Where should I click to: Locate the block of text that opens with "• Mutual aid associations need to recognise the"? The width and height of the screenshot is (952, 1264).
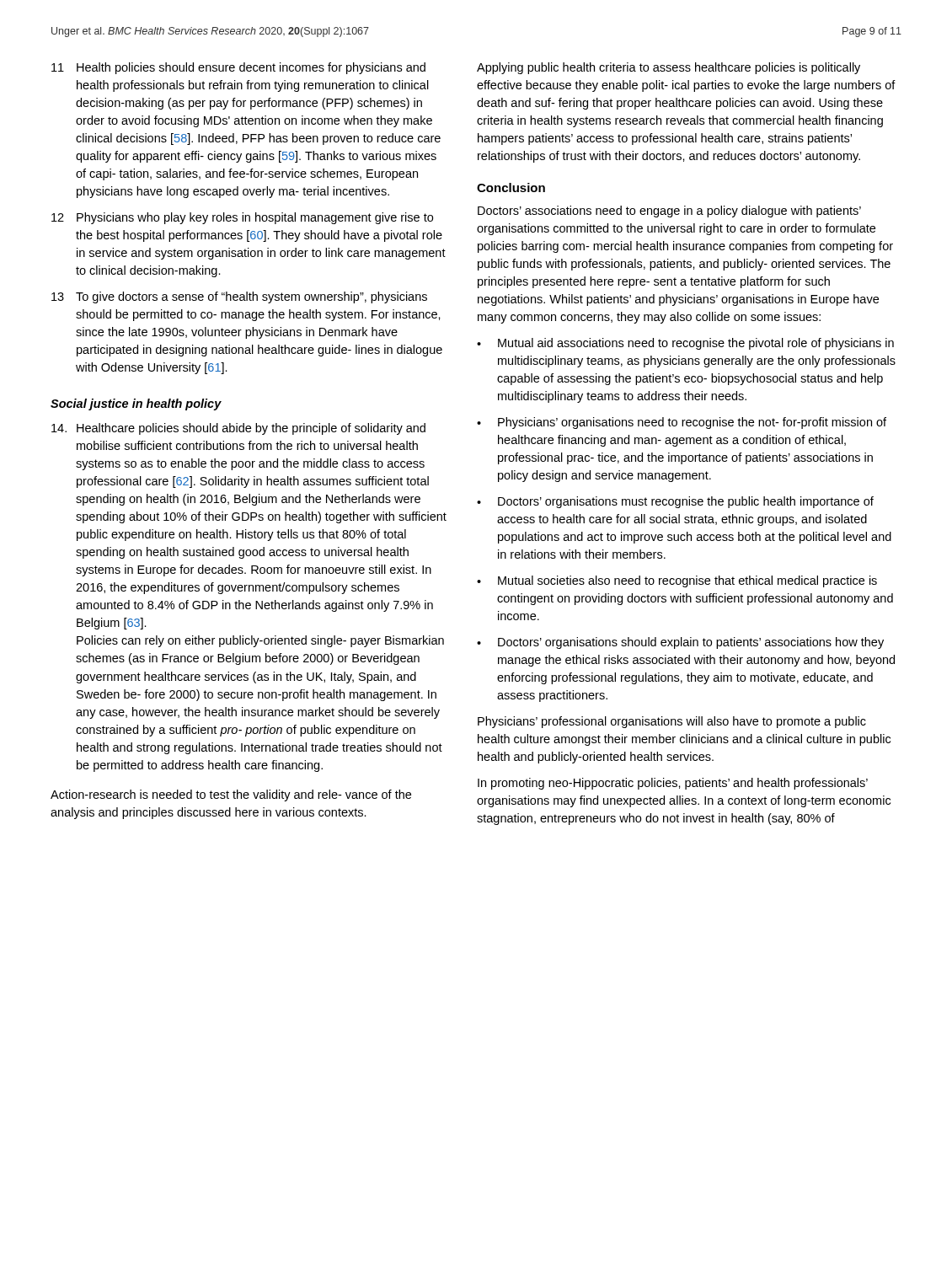pyautogui.click(x=689, y=370)
